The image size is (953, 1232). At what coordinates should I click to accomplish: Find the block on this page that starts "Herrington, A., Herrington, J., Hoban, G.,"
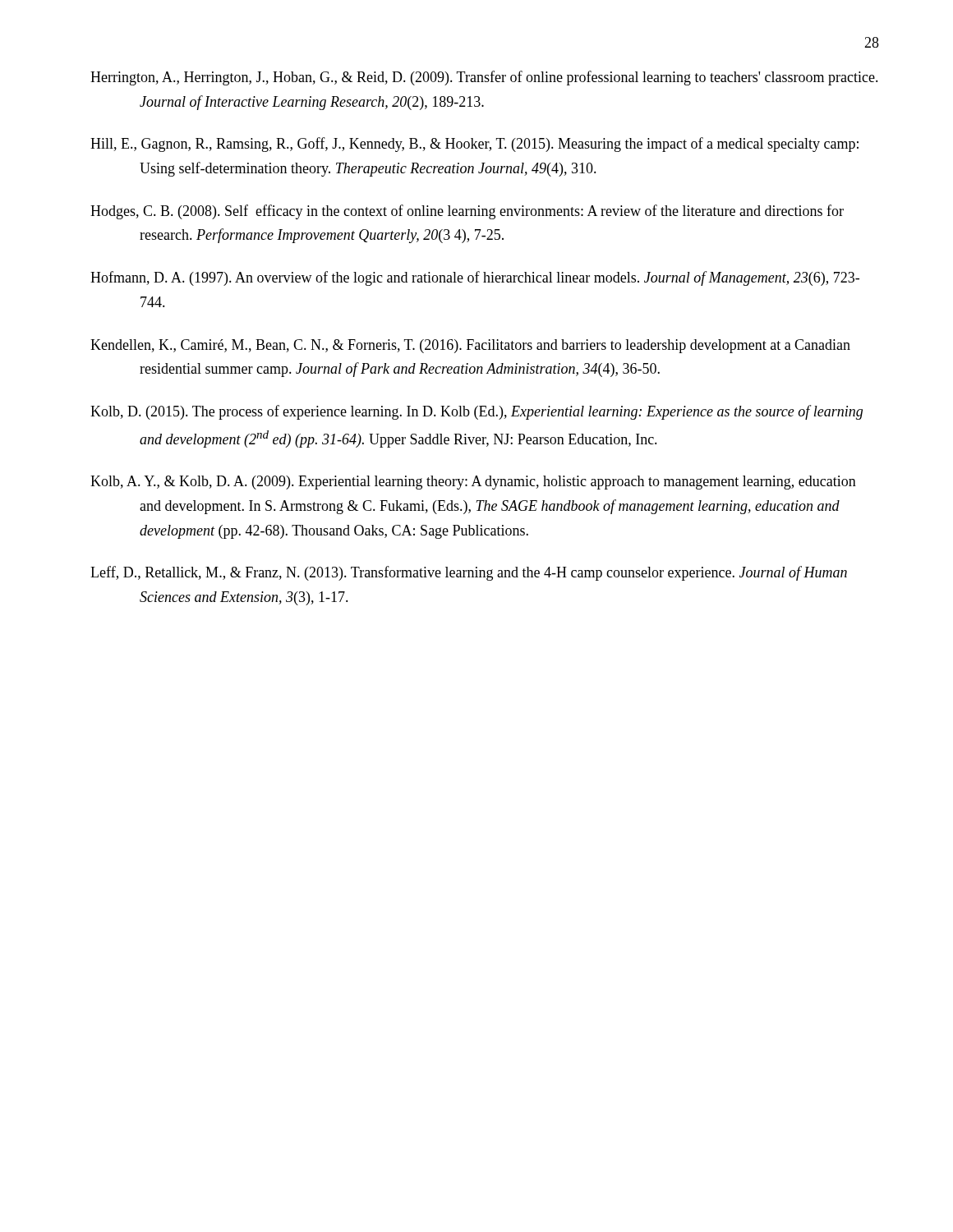[485, 89]
